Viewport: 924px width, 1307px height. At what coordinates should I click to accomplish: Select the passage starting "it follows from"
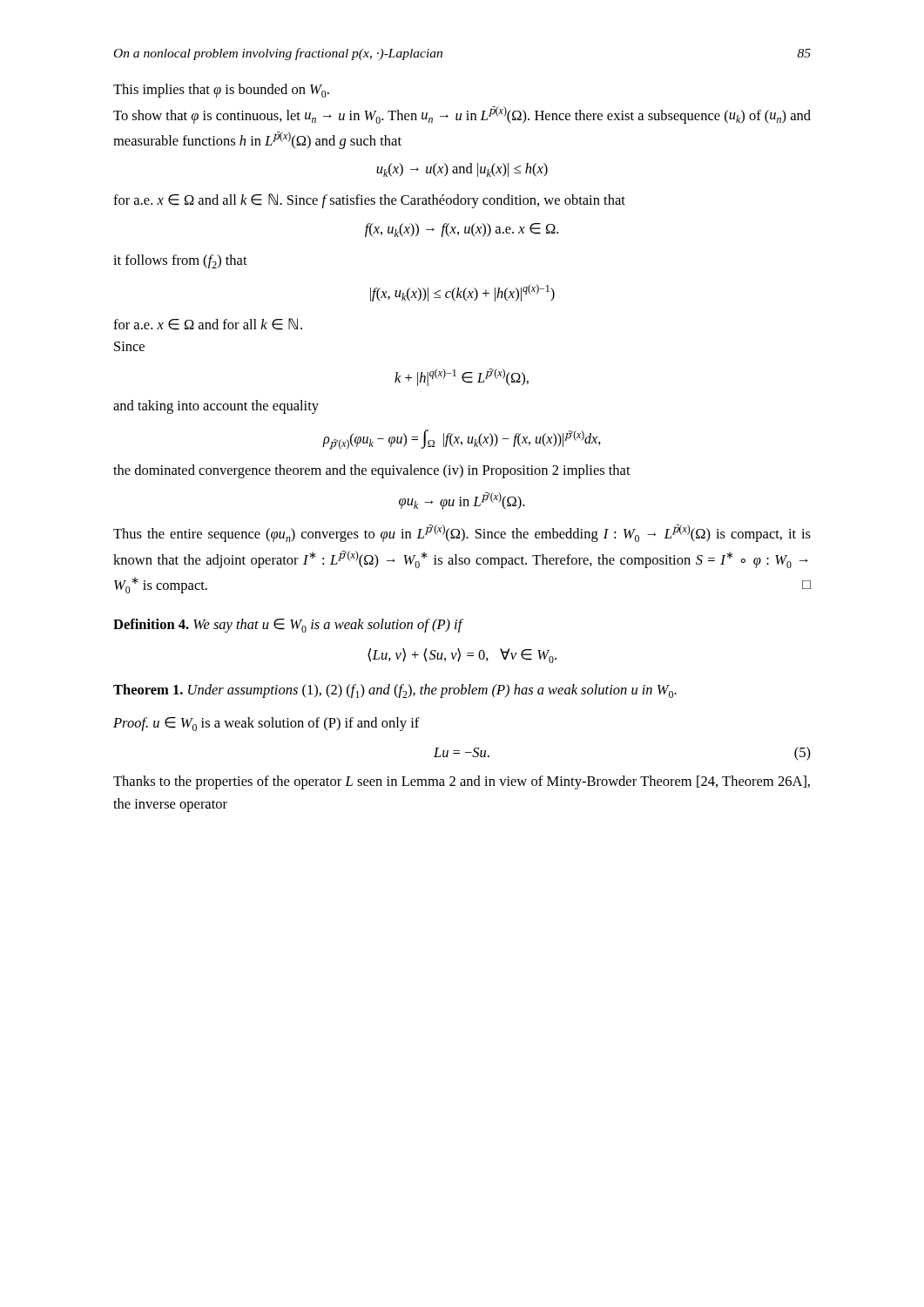180,261
